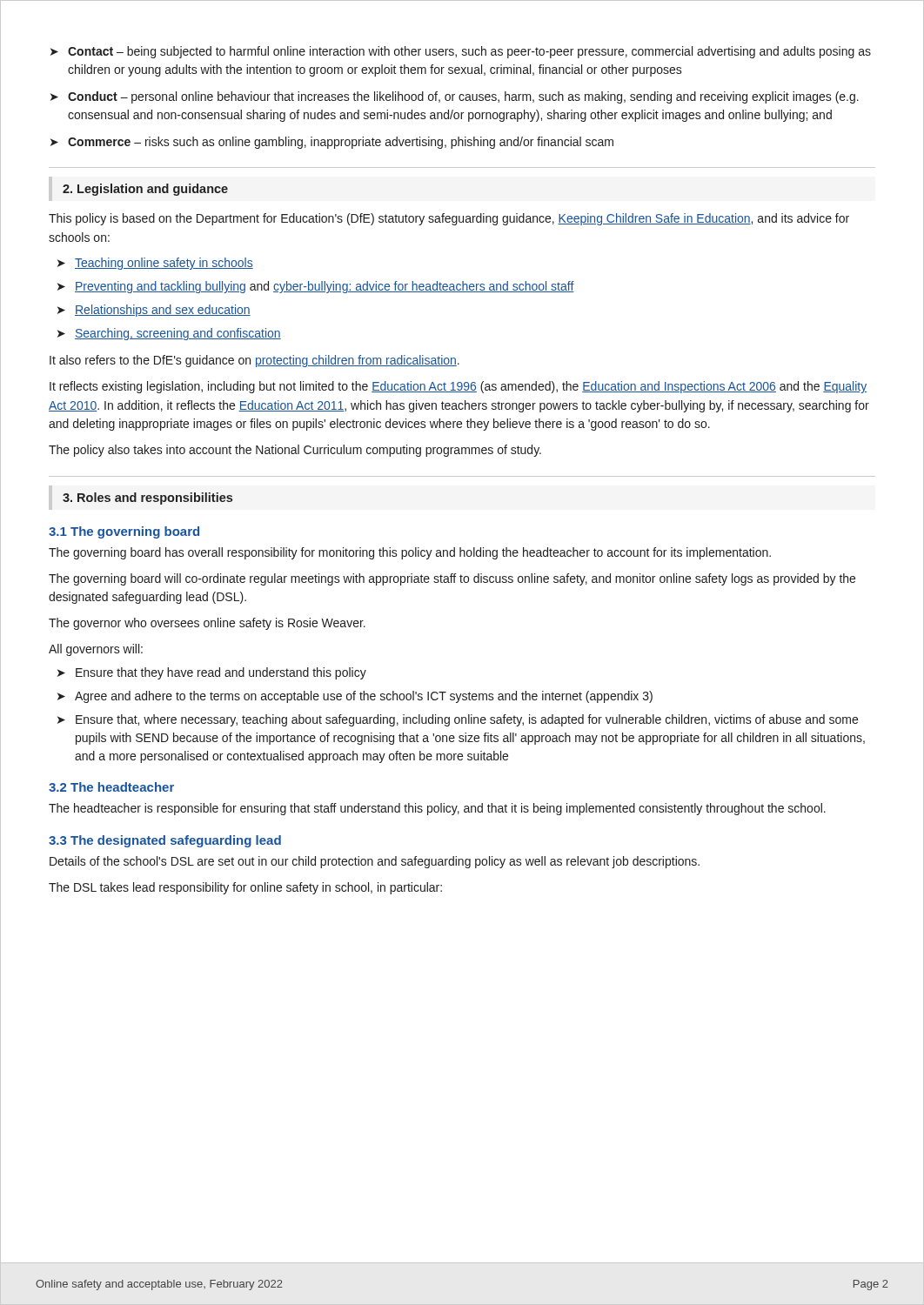This screenshot has width=924, height=1305.
Task: Locate the block of text that opens with "➤ Commerce – risks such as online gambling,"
Action: 462,142
